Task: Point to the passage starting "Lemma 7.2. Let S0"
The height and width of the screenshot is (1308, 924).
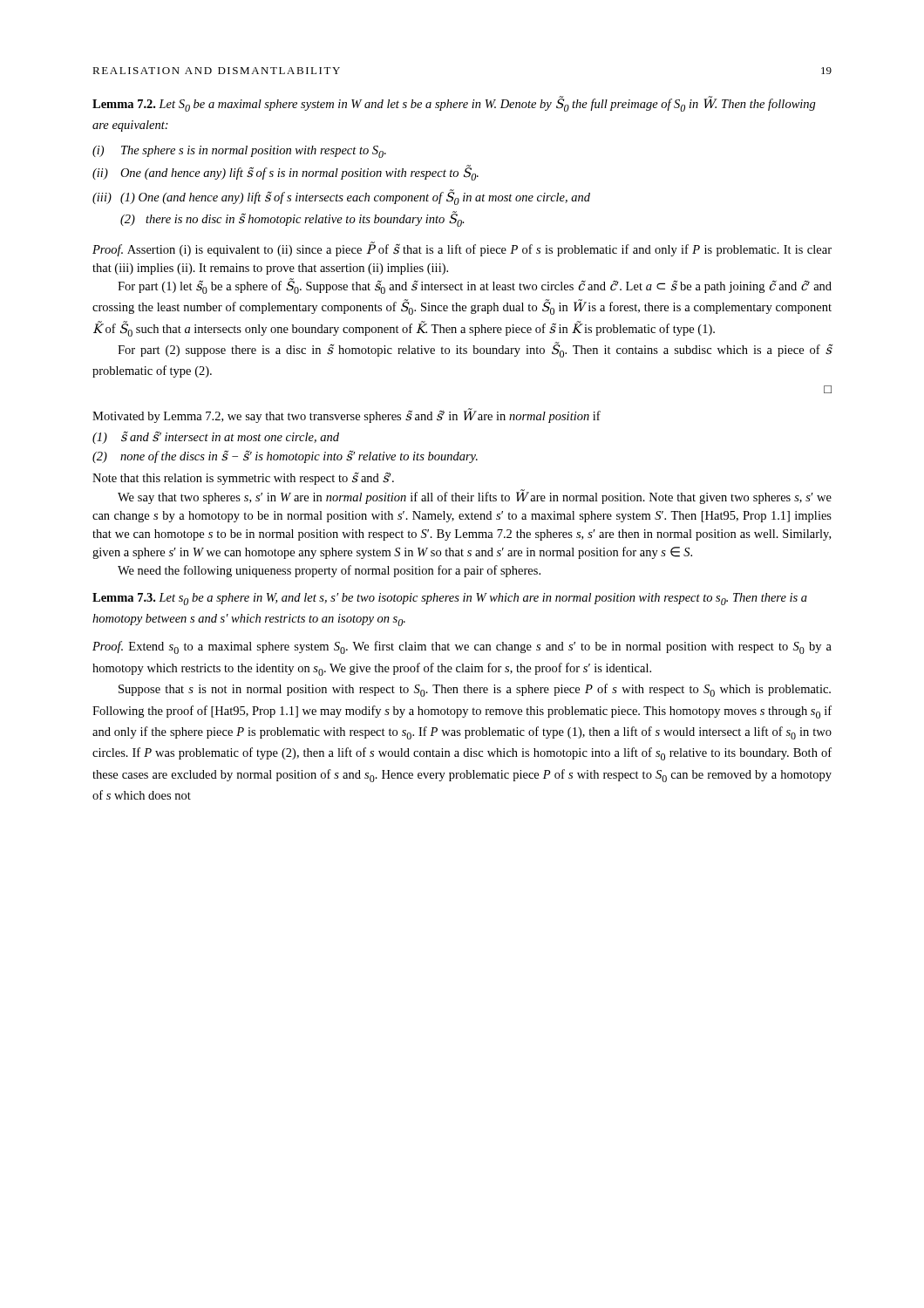Action: pyautogui.click(x=454, y=114)
